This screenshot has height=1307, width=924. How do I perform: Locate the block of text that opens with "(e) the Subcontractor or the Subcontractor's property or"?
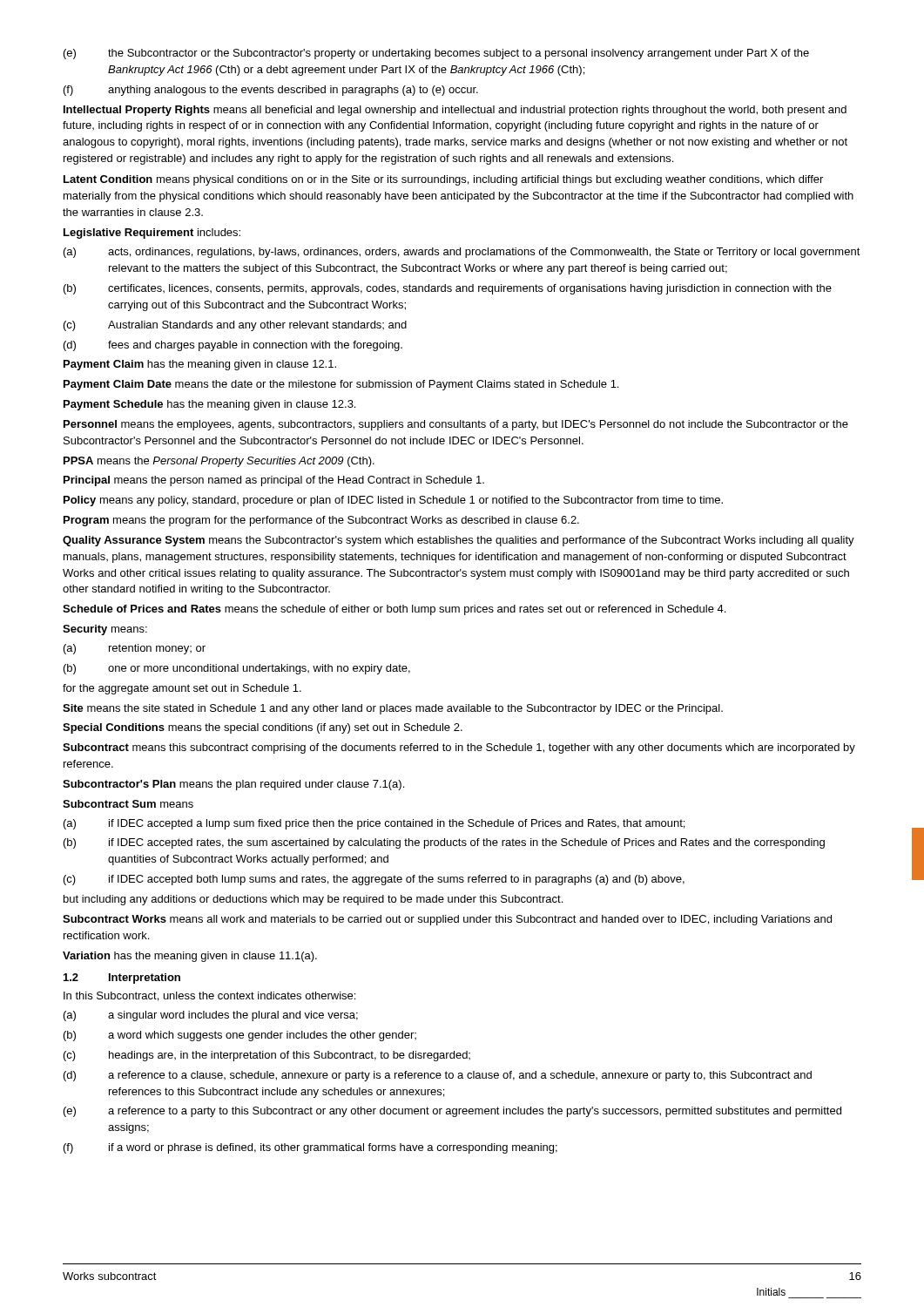[462, 62]
